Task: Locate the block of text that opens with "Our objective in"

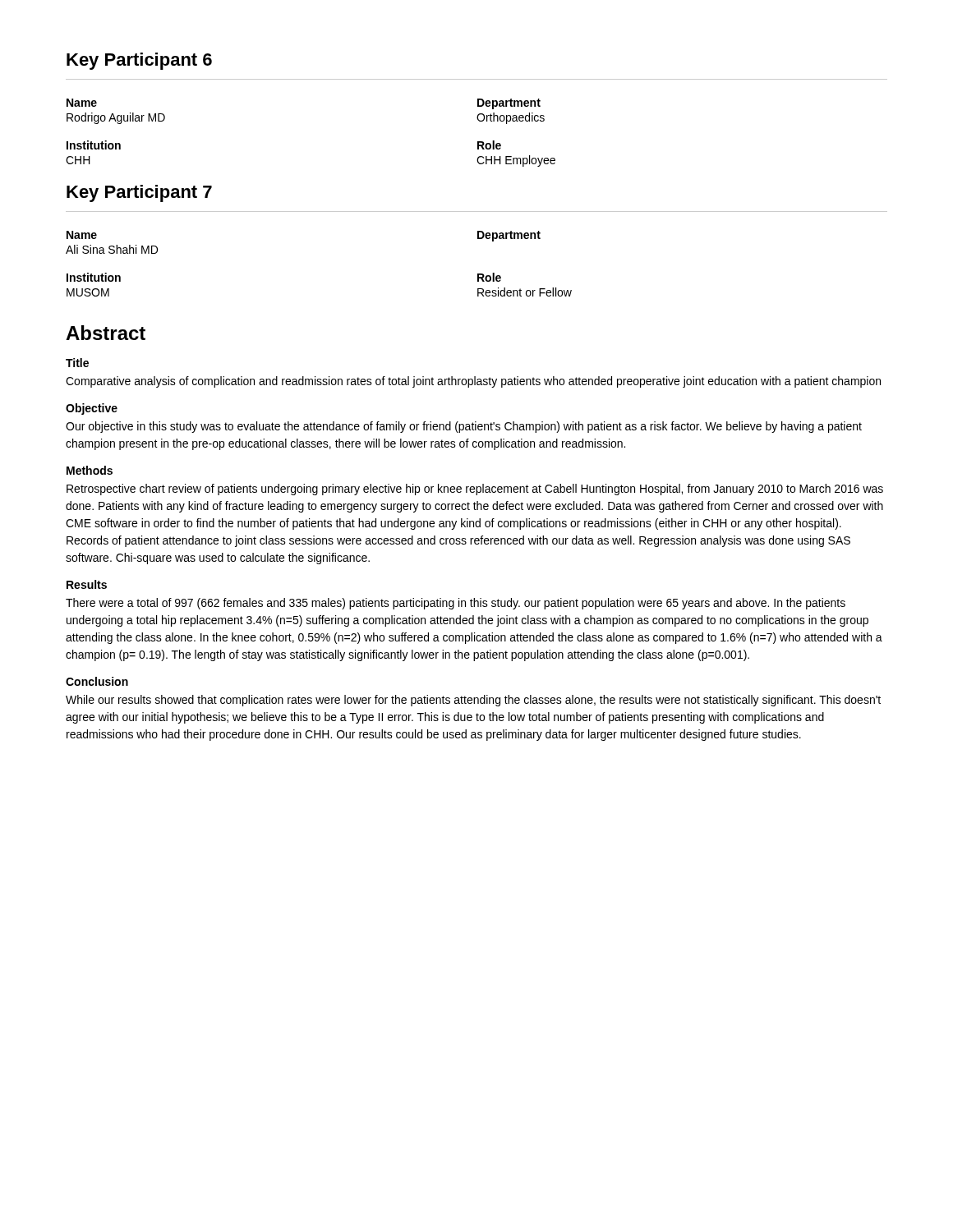Action: pyautogui.click(x=476, y=435)
